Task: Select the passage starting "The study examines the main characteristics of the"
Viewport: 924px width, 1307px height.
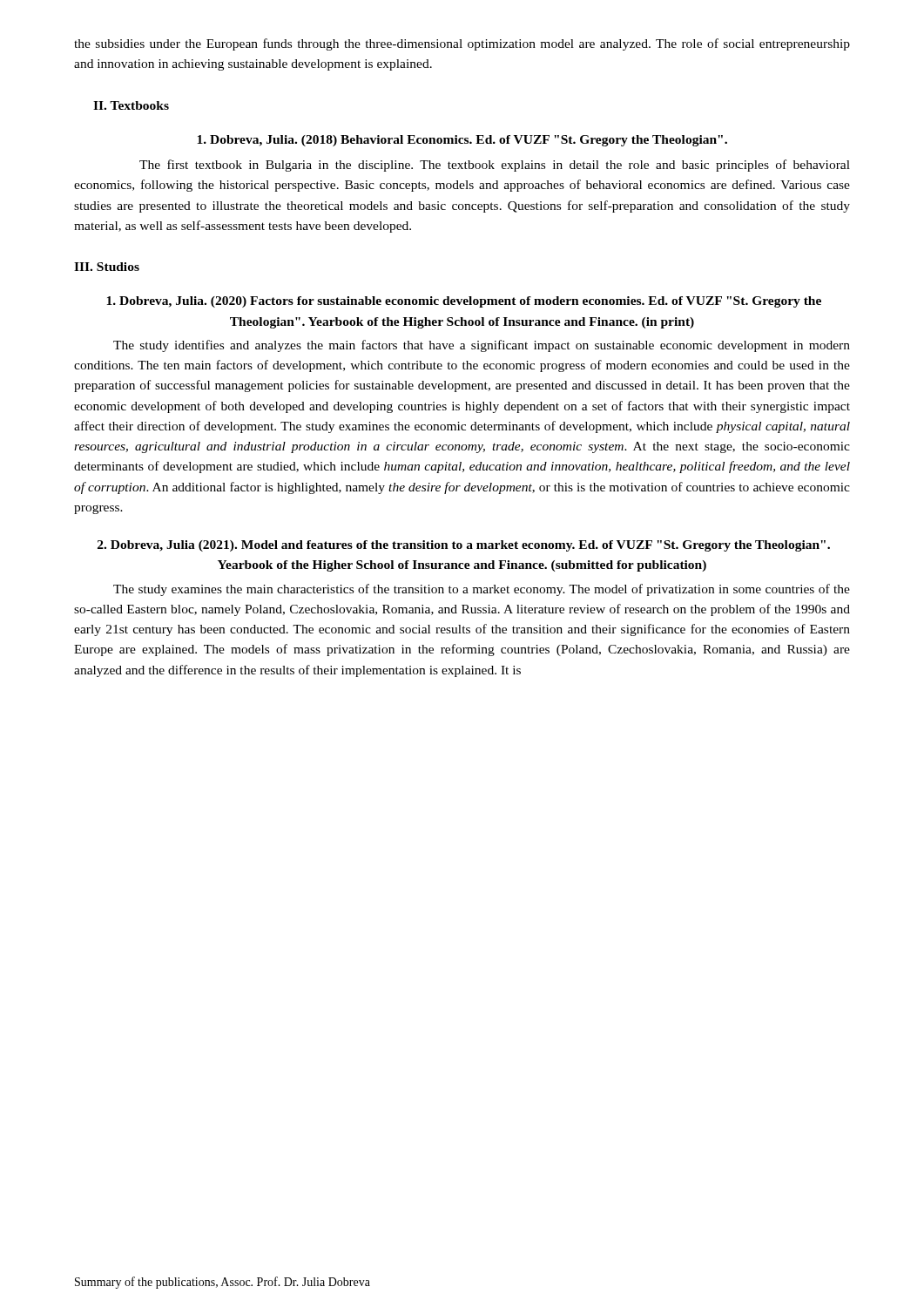Action: [462, 629]
